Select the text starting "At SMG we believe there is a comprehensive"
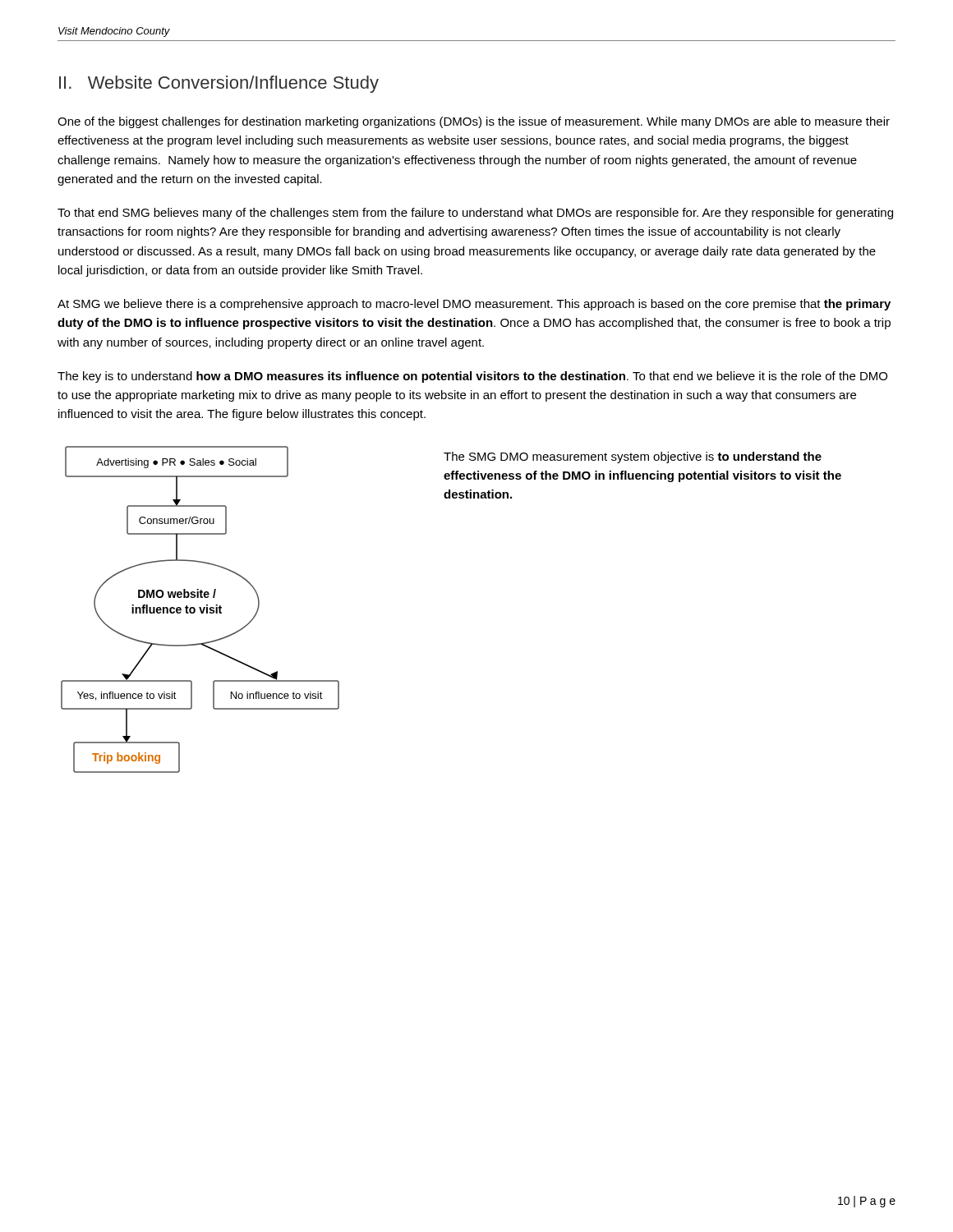Viewport: 953px width, 1232px height. [x=474, y=323]
